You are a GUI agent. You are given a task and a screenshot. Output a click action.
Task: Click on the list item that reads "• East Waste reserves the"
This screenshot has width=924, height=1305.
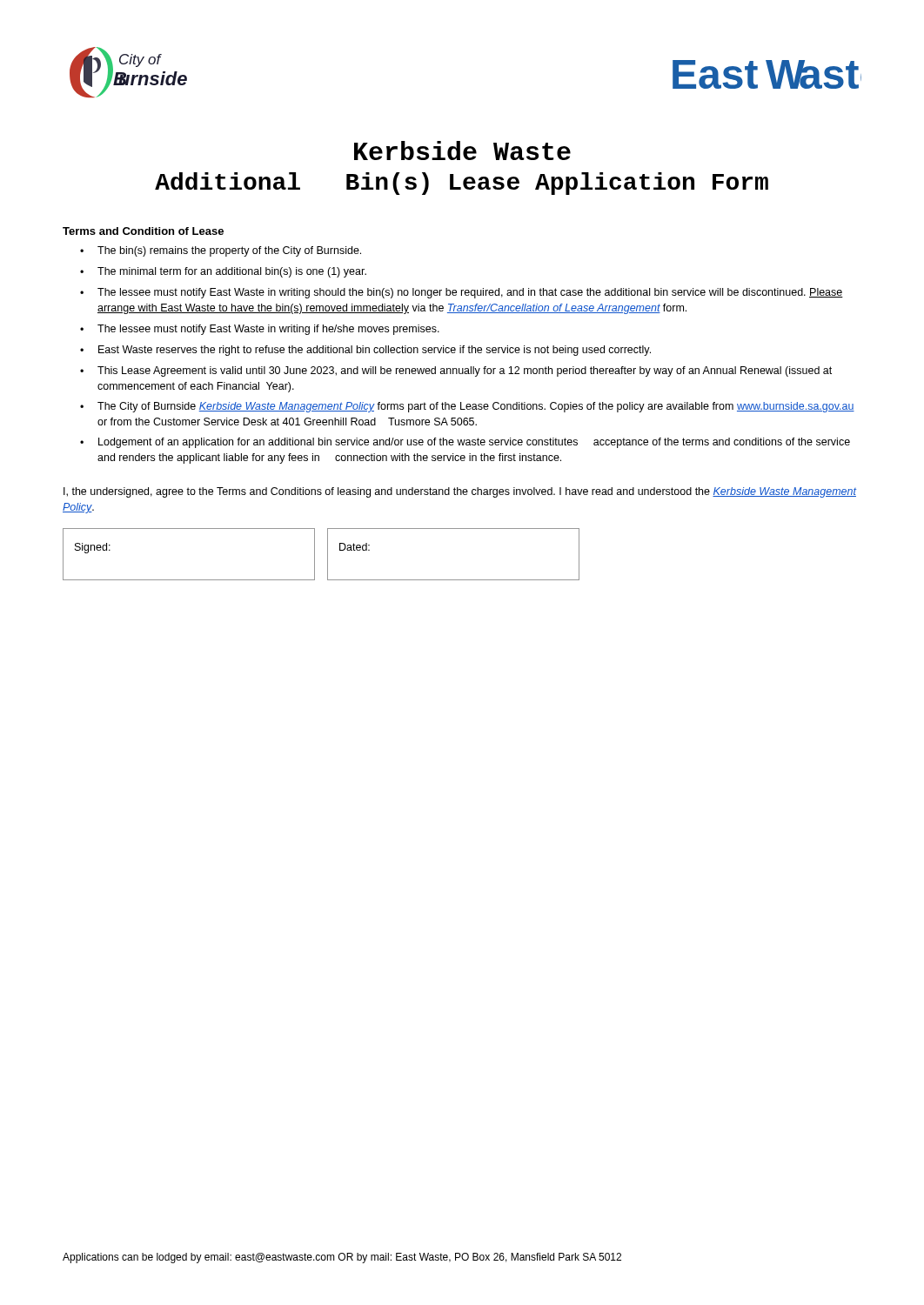[471, 350]
